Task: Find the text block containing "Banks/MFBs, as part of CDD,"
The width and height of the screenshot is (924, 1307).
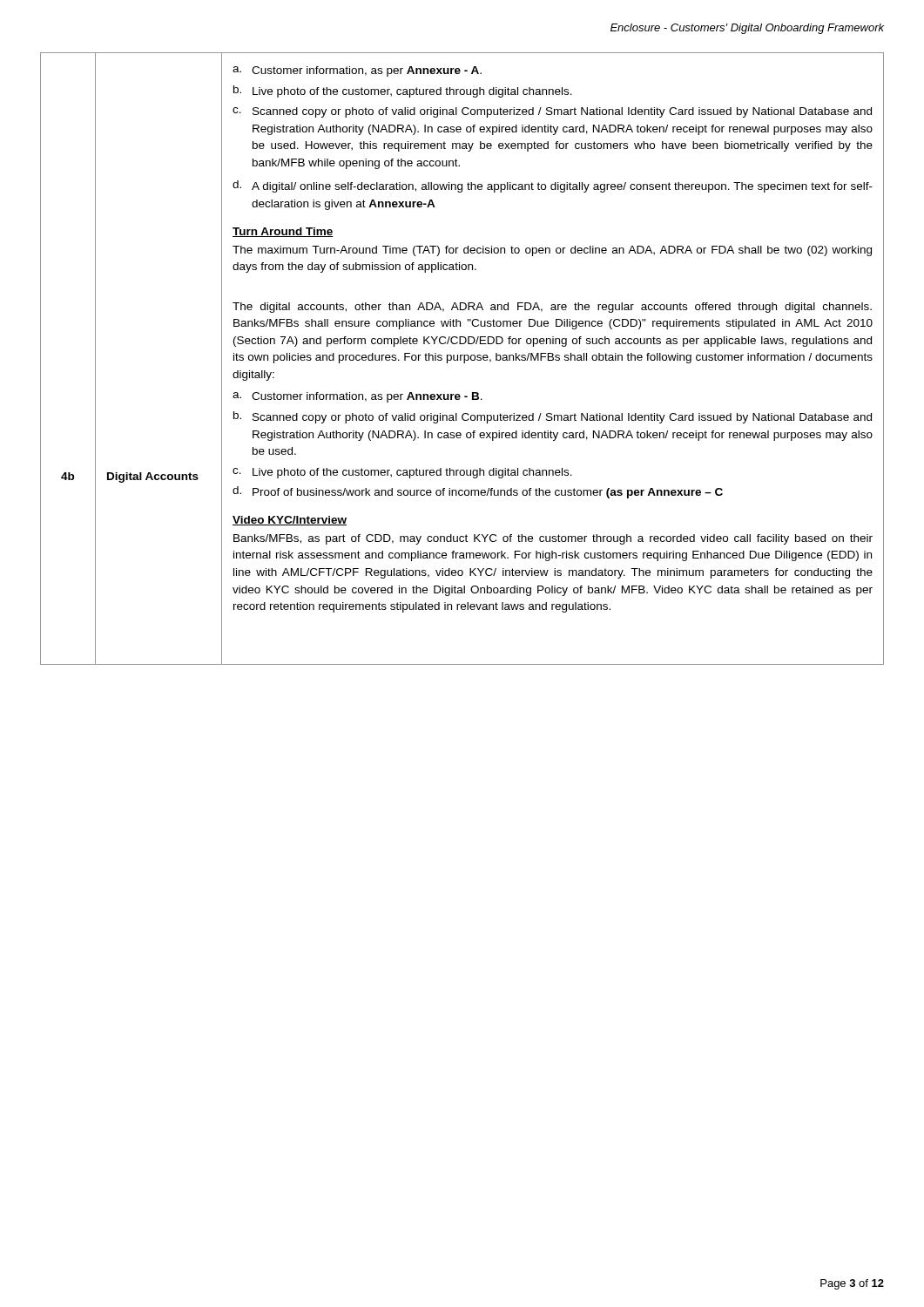Action: (553, 572)
